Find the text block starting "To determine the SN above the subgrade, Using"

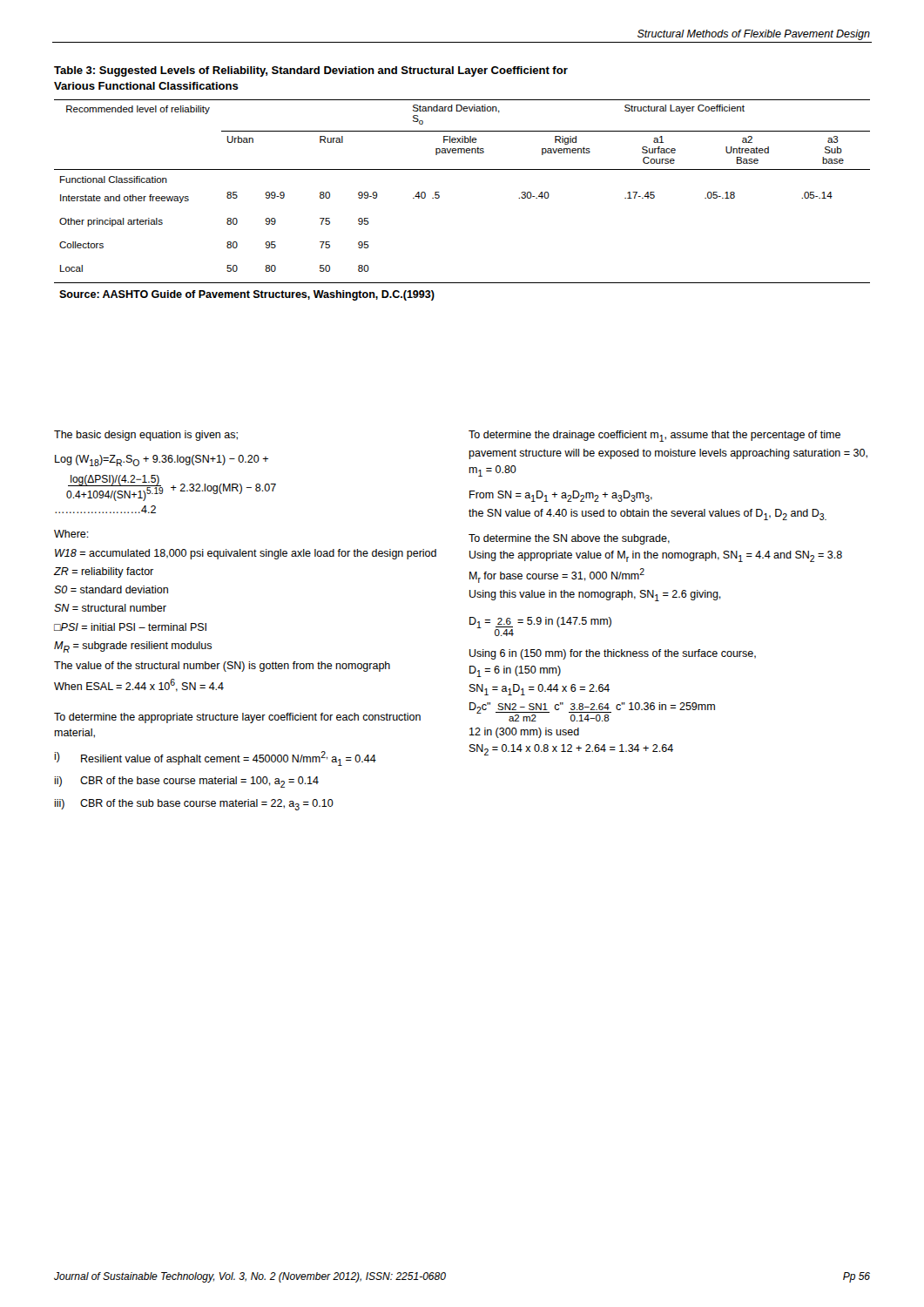click(x=655, y=568)
